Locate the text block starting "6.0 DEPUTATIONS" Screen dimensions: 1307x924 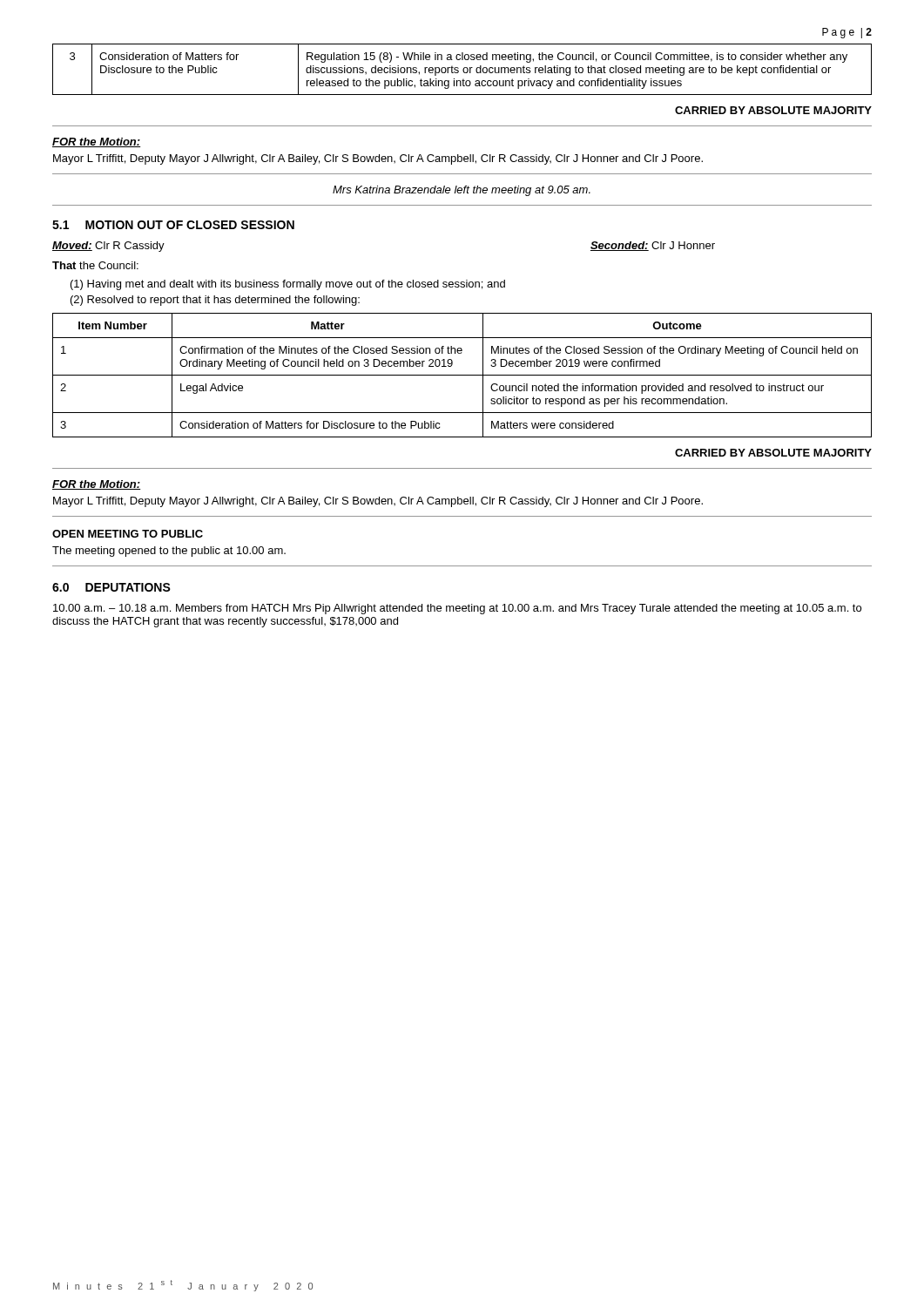[x=111, y=587]
